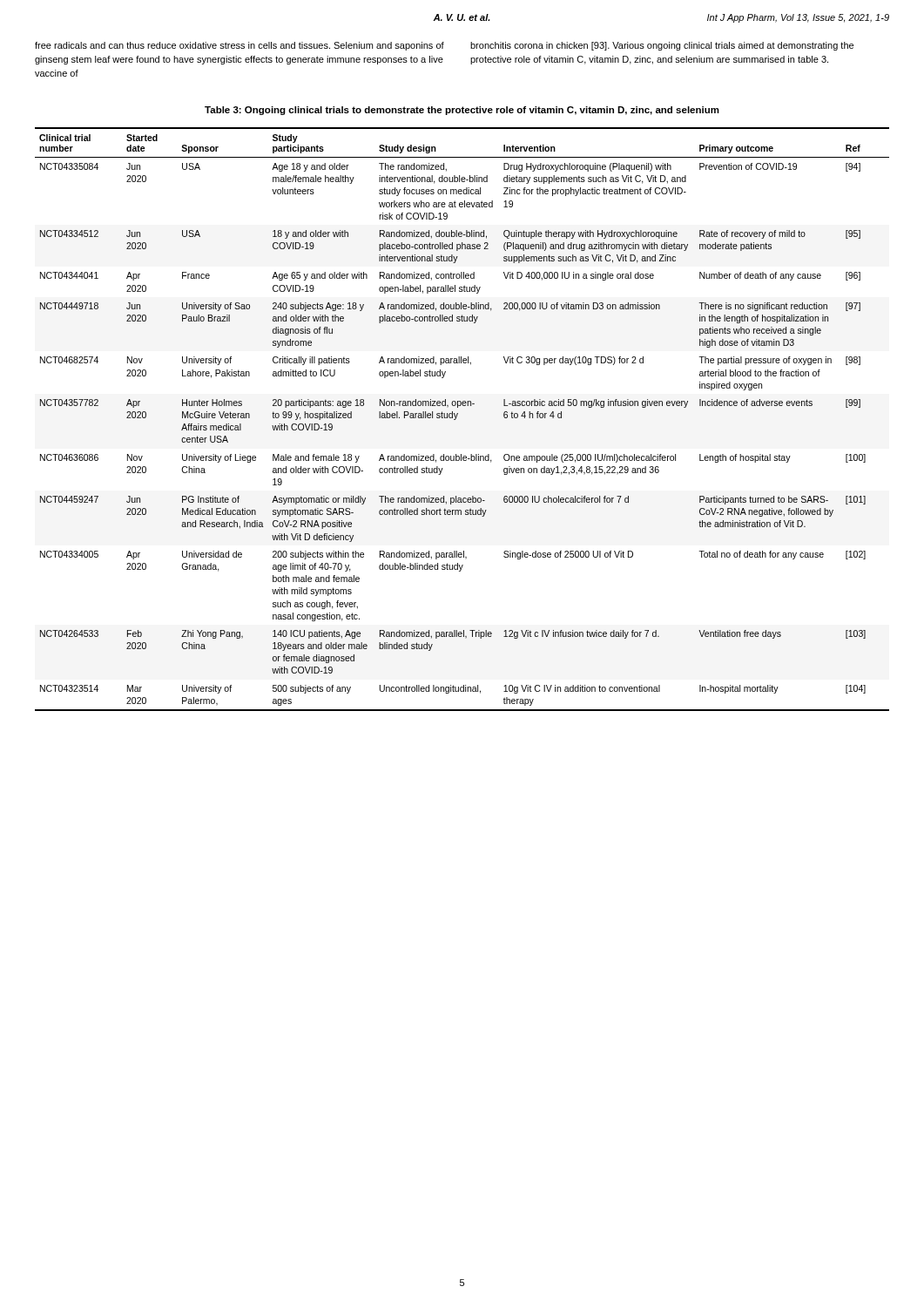The image size is (924, 1307).
Task: Navigate to the element starting "bronchitis corona in chicken"
Action: [662, 52]
